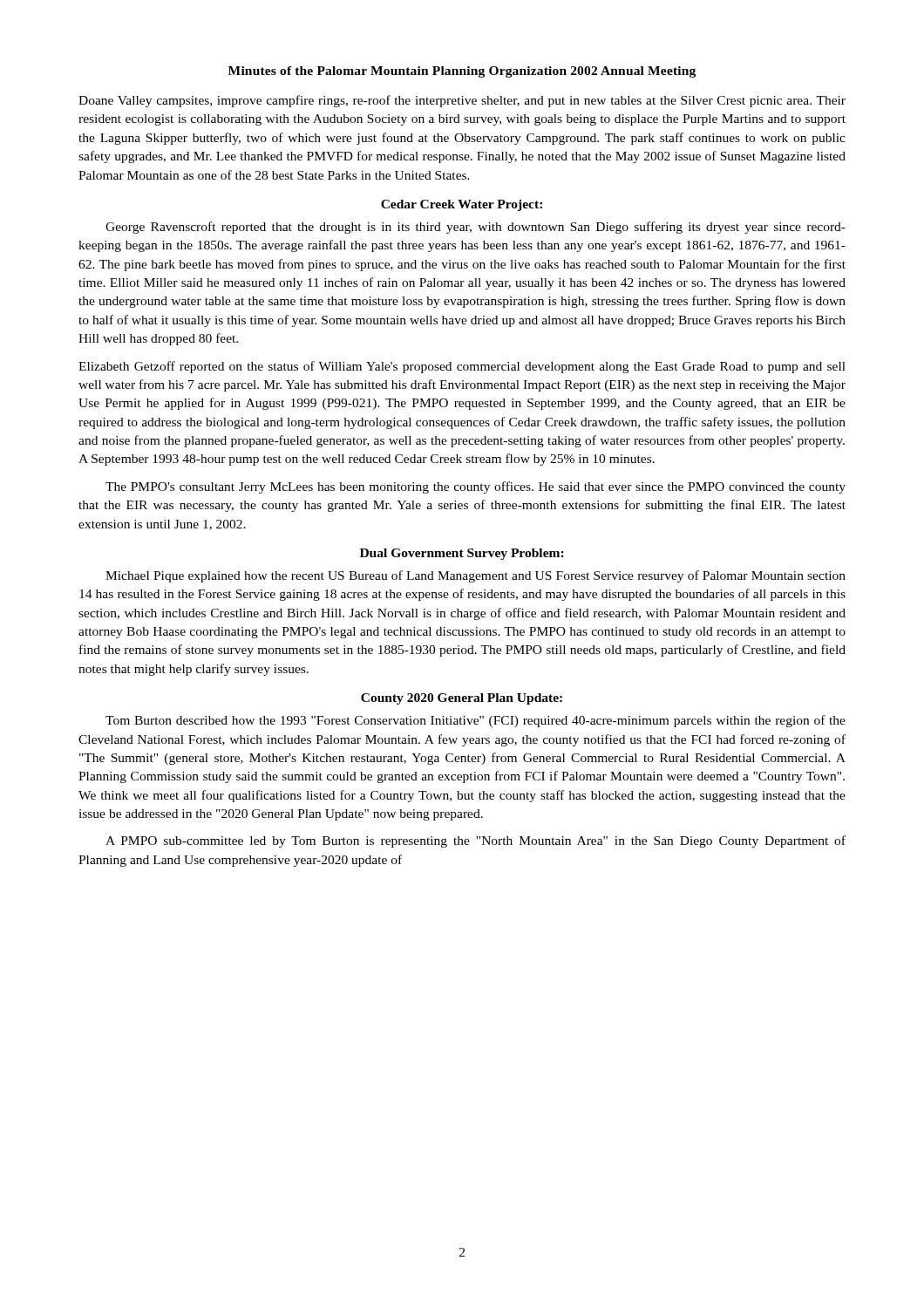Locate the block starting "Cedar Creek Water Project:"

tap(462, 203)
